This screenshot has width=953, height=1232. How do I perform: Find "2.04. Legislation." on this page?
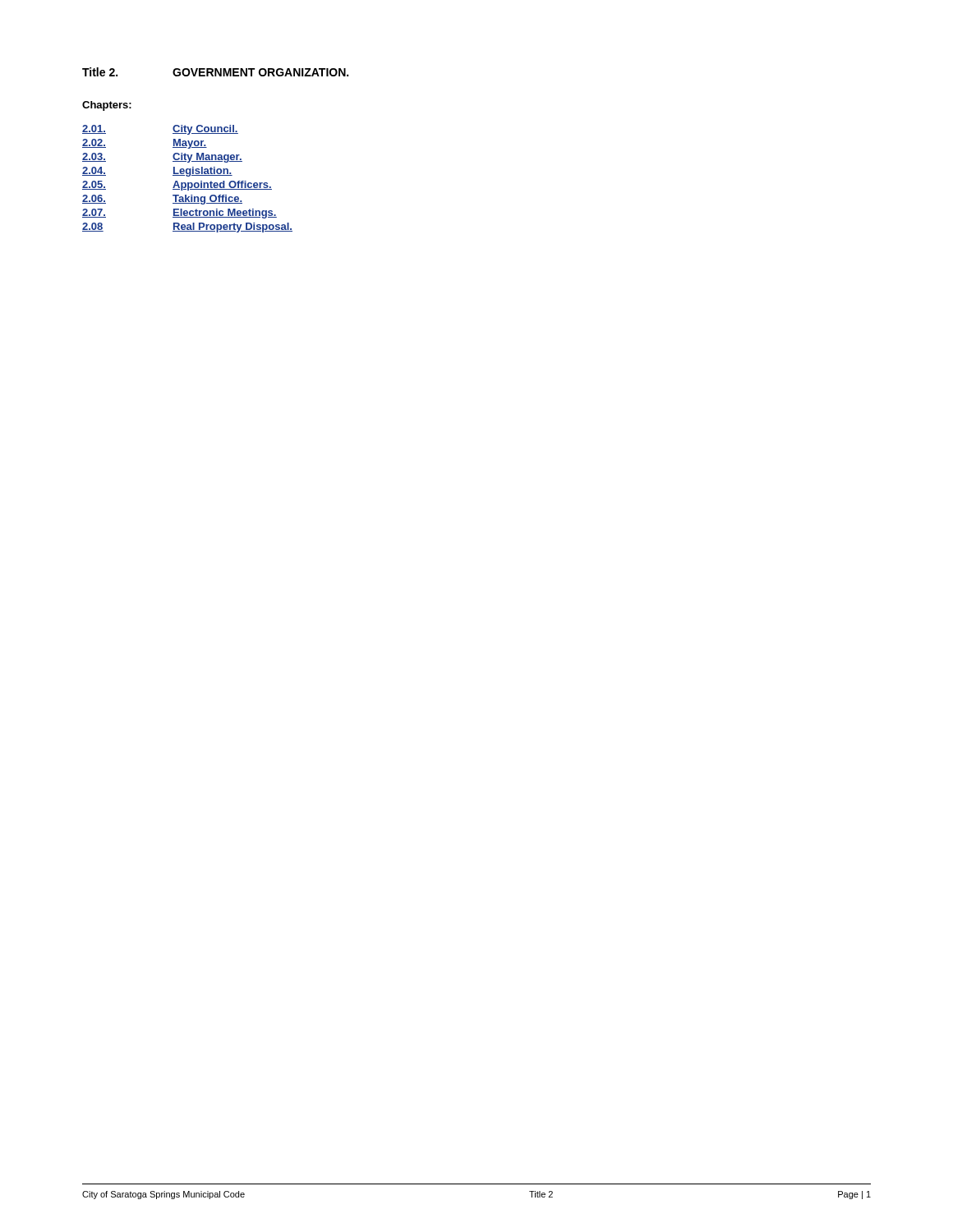[95, 171]
